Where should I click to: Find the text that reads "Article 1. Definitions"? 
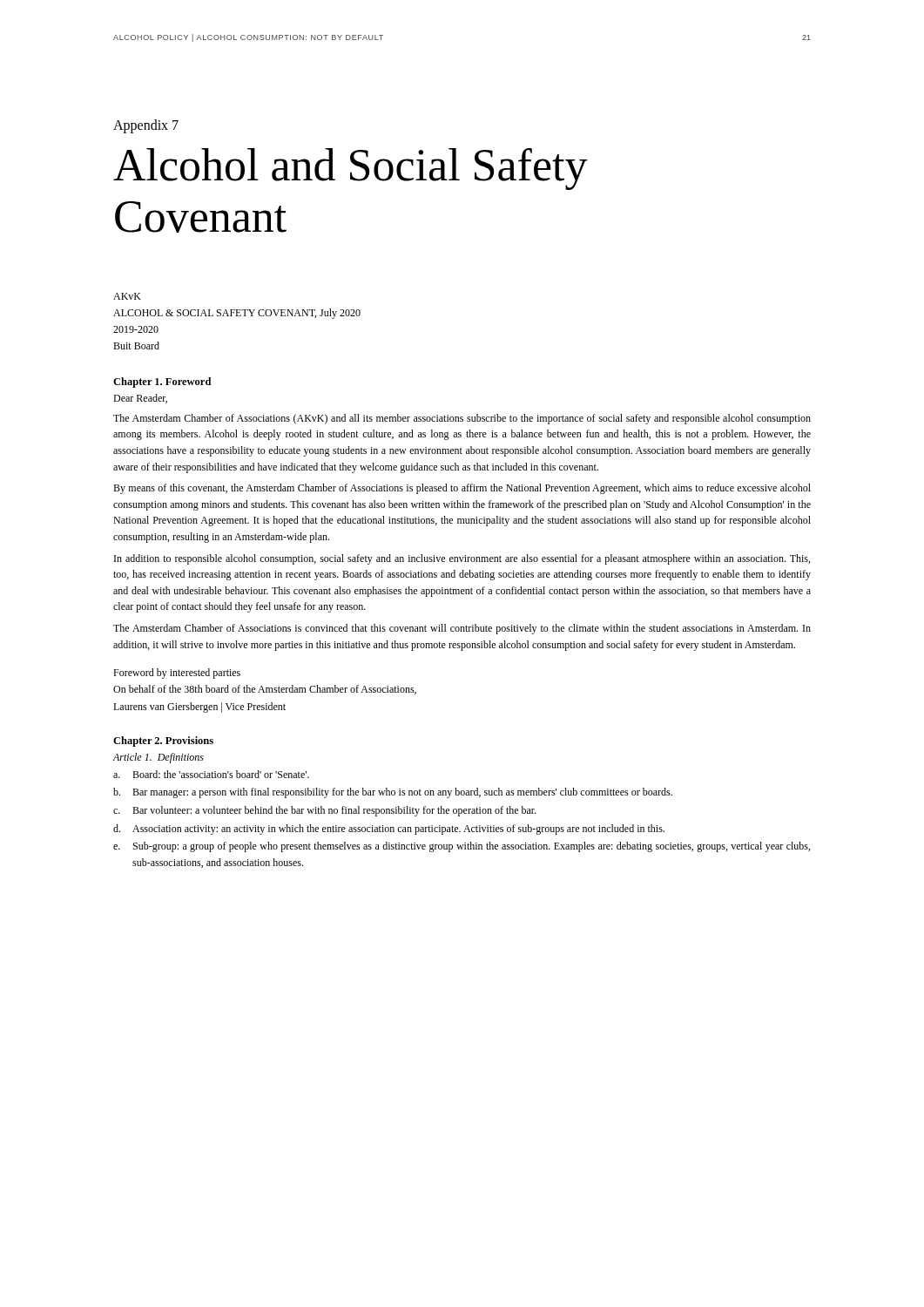click(158, 757)
